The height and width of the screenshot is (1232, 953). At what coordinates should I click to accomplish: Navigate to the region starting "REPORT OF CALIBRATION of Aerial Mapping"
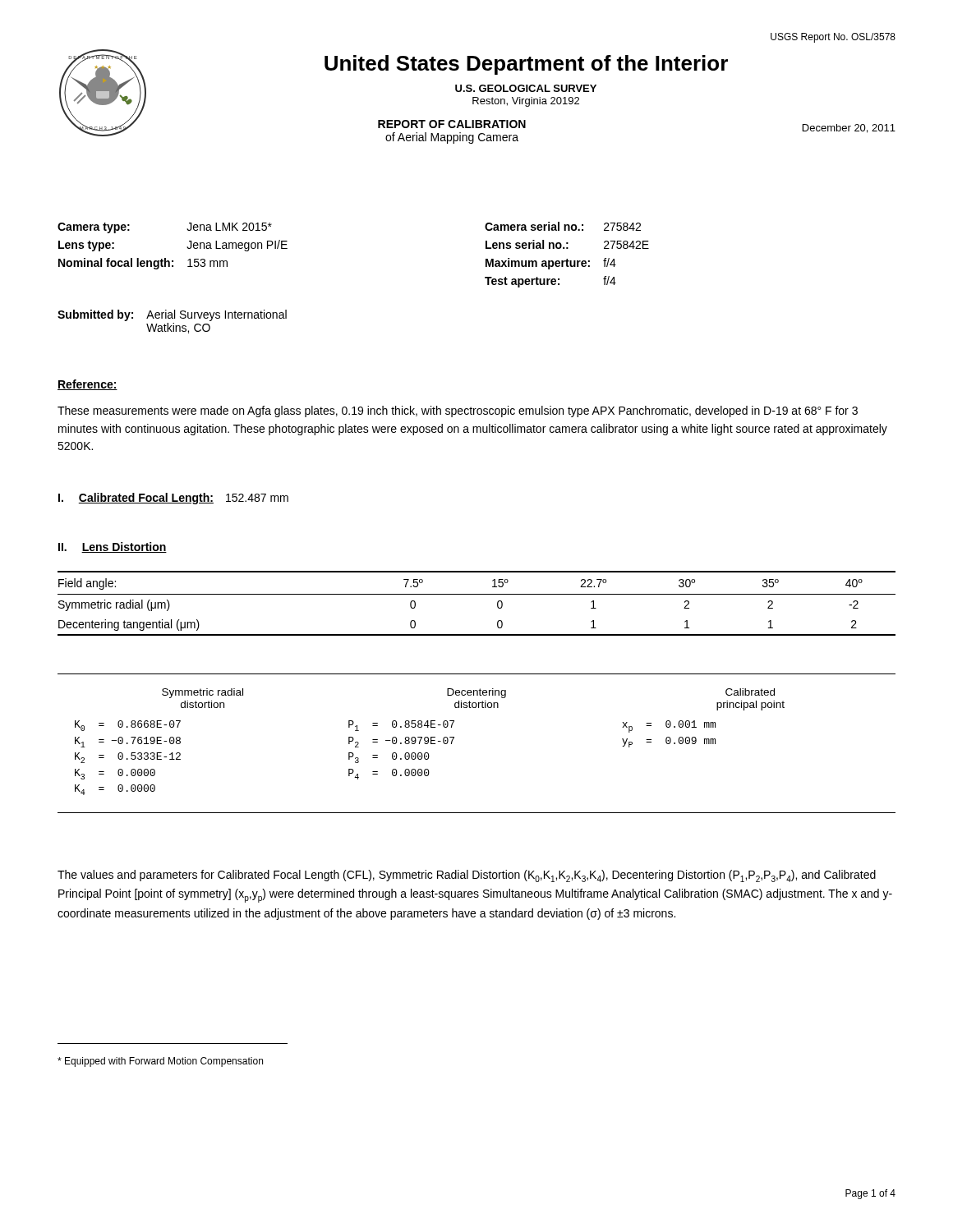pyautogui.click(x=452, y=131)
